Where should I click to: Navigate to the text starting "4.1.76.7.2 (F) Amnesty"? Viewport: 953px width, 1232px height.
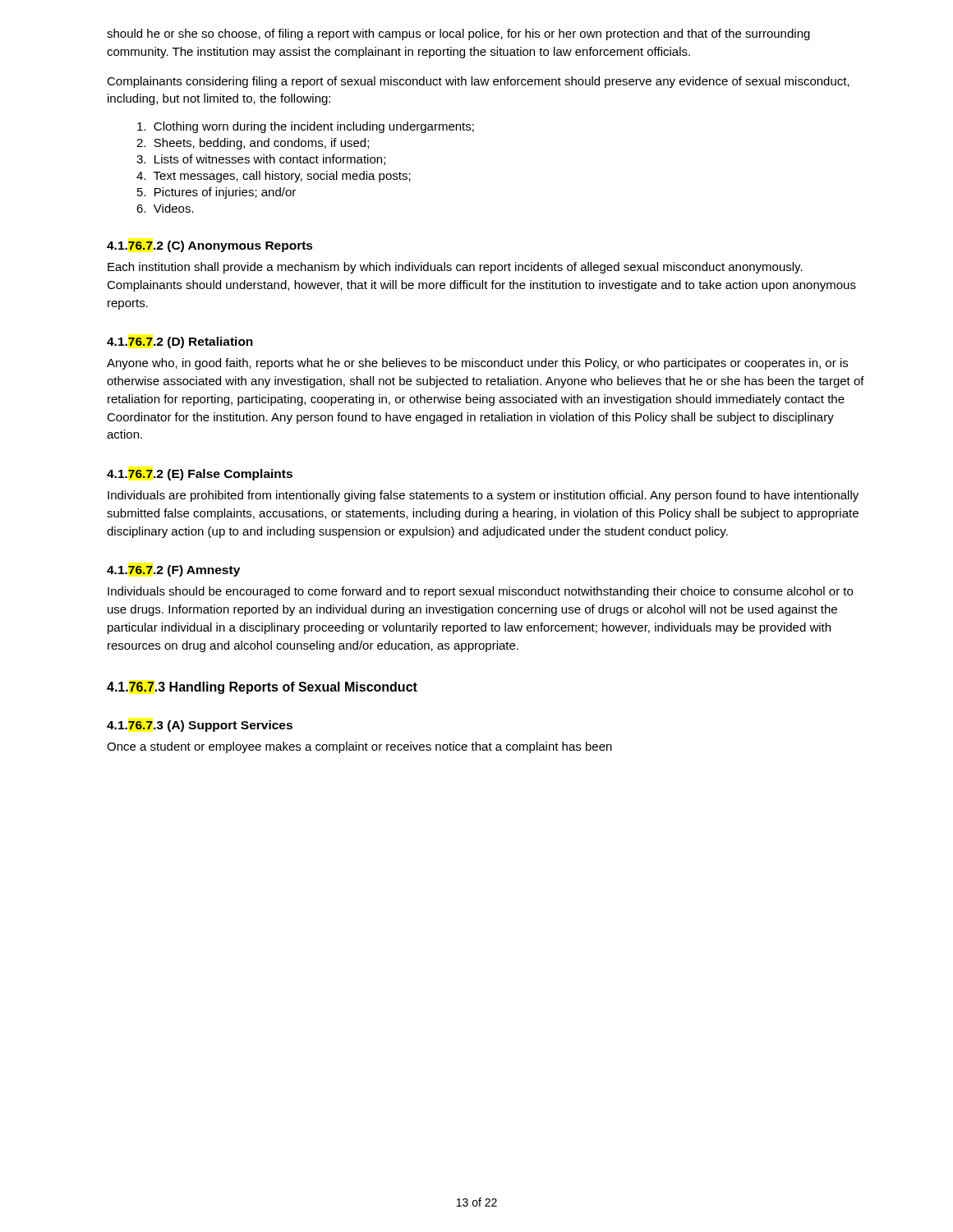(173, 570)
